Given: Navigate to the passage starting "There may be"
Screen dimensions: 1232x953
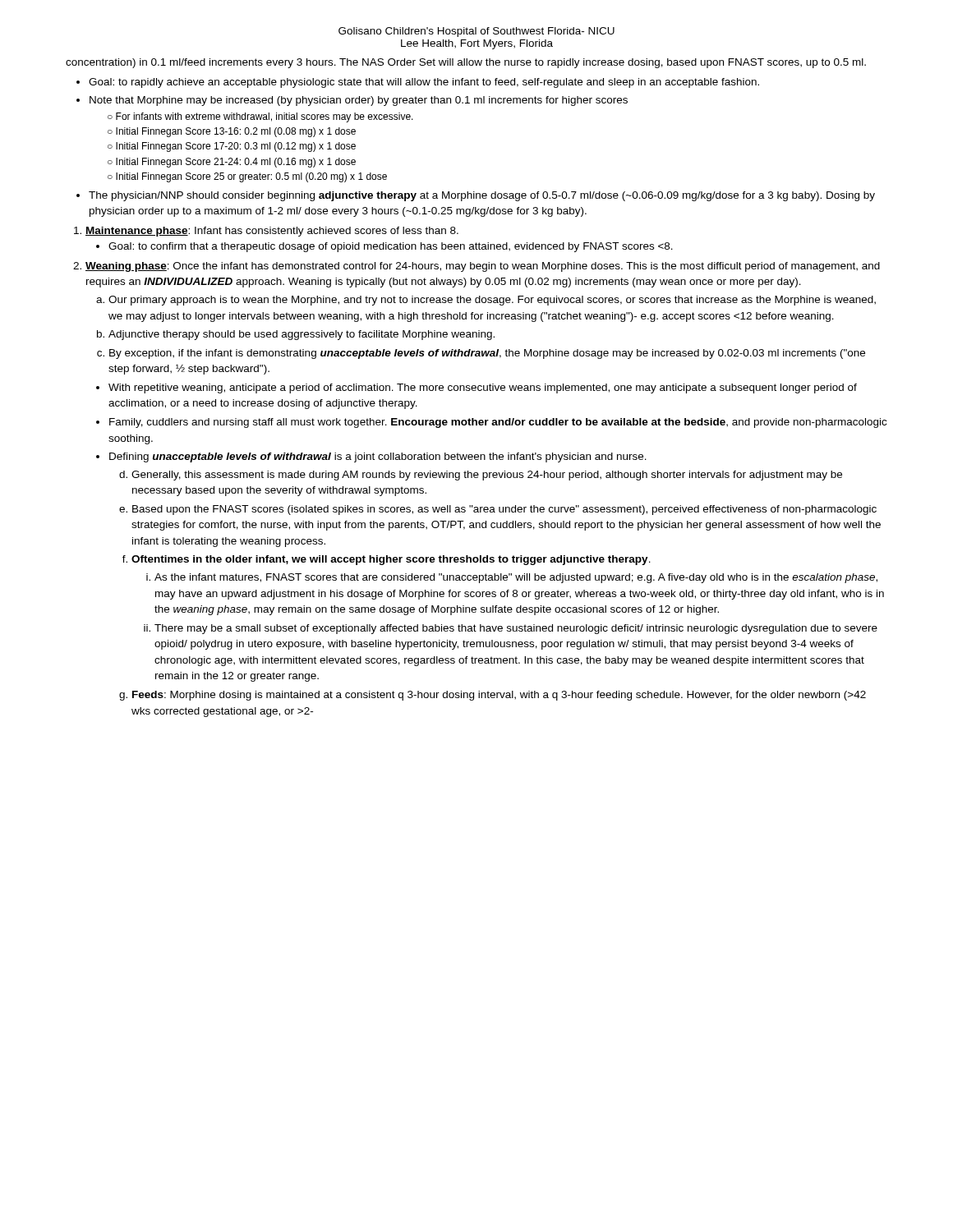Looking at the screenshot, I should pos(516,652).
